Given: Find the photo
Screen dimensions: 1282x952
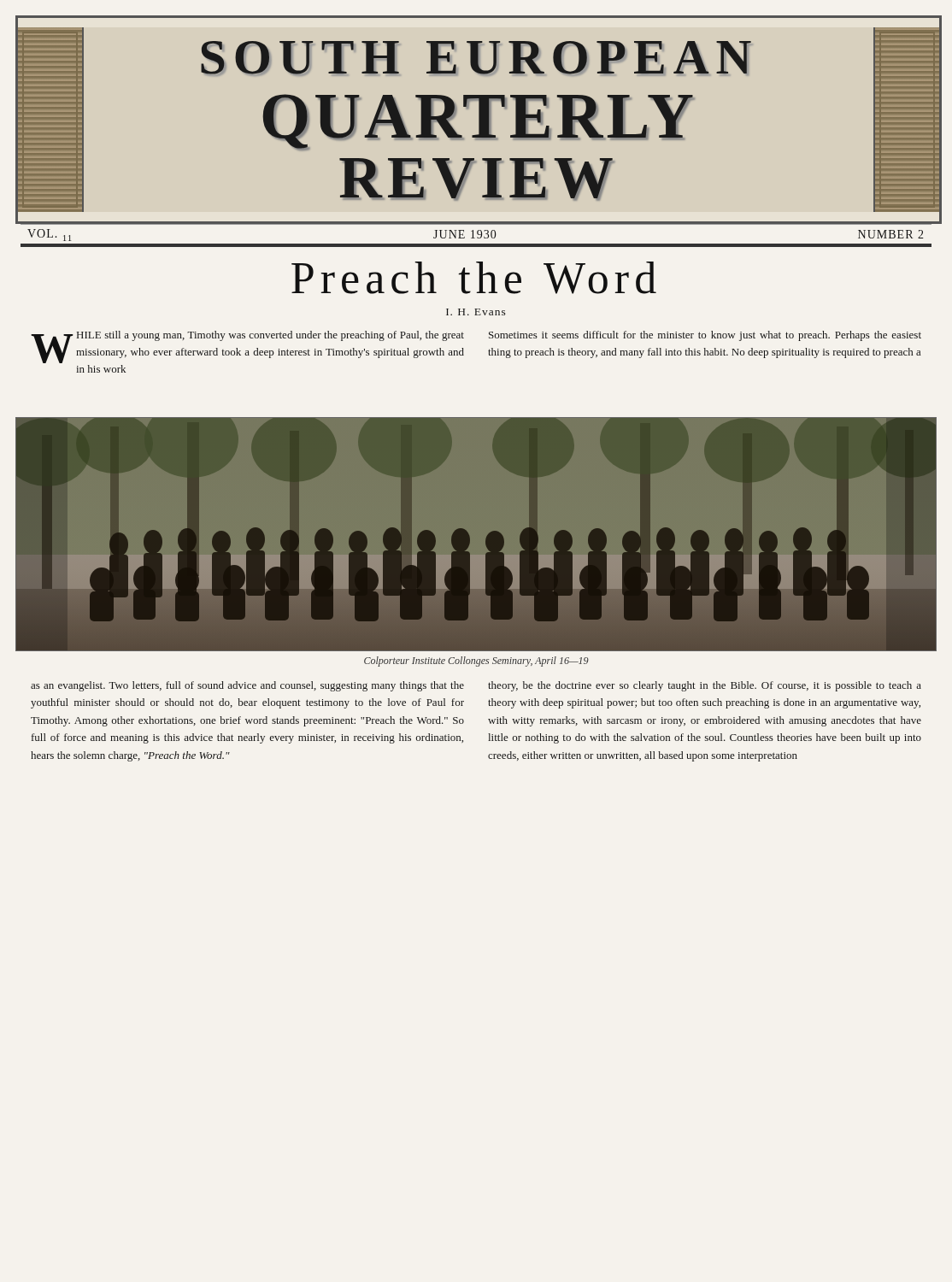Looking at the screenshot, I should (476, 534).
